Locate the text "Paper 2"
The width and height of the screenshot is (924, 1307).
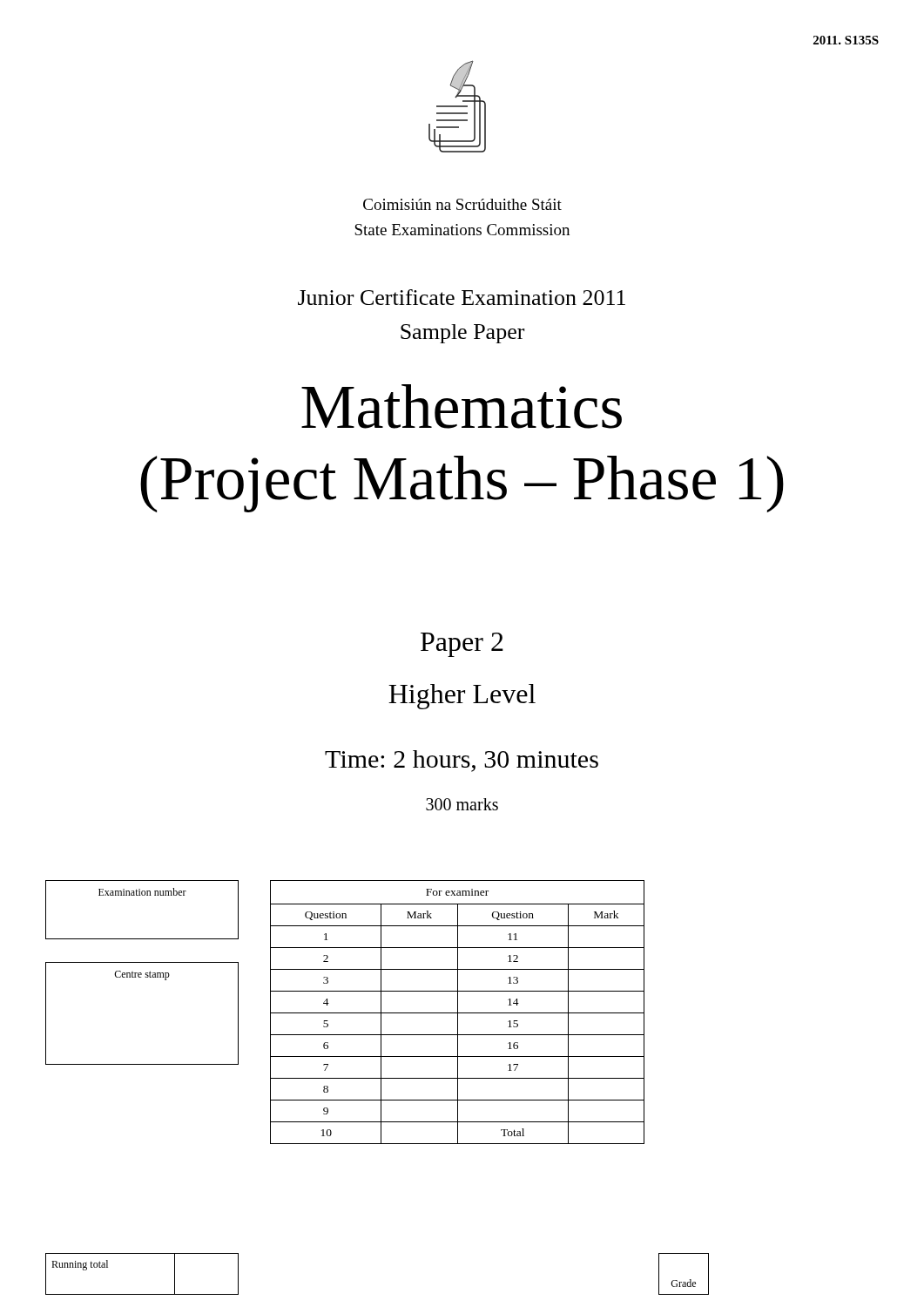(462, 641)
